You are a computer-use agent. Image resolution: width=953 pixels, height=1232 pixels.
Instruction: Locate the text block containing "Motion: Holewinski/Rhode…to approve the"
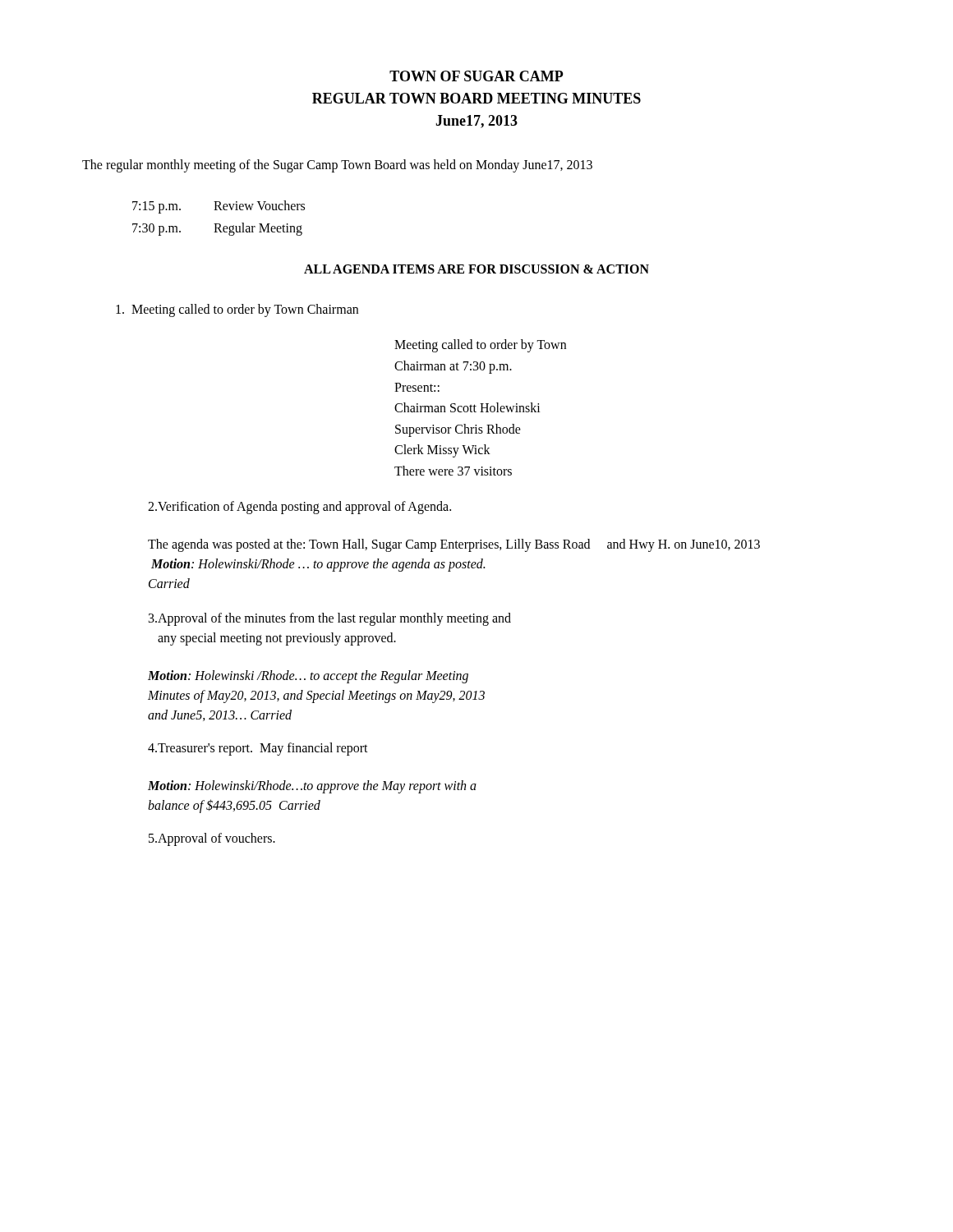click(312, 787)
